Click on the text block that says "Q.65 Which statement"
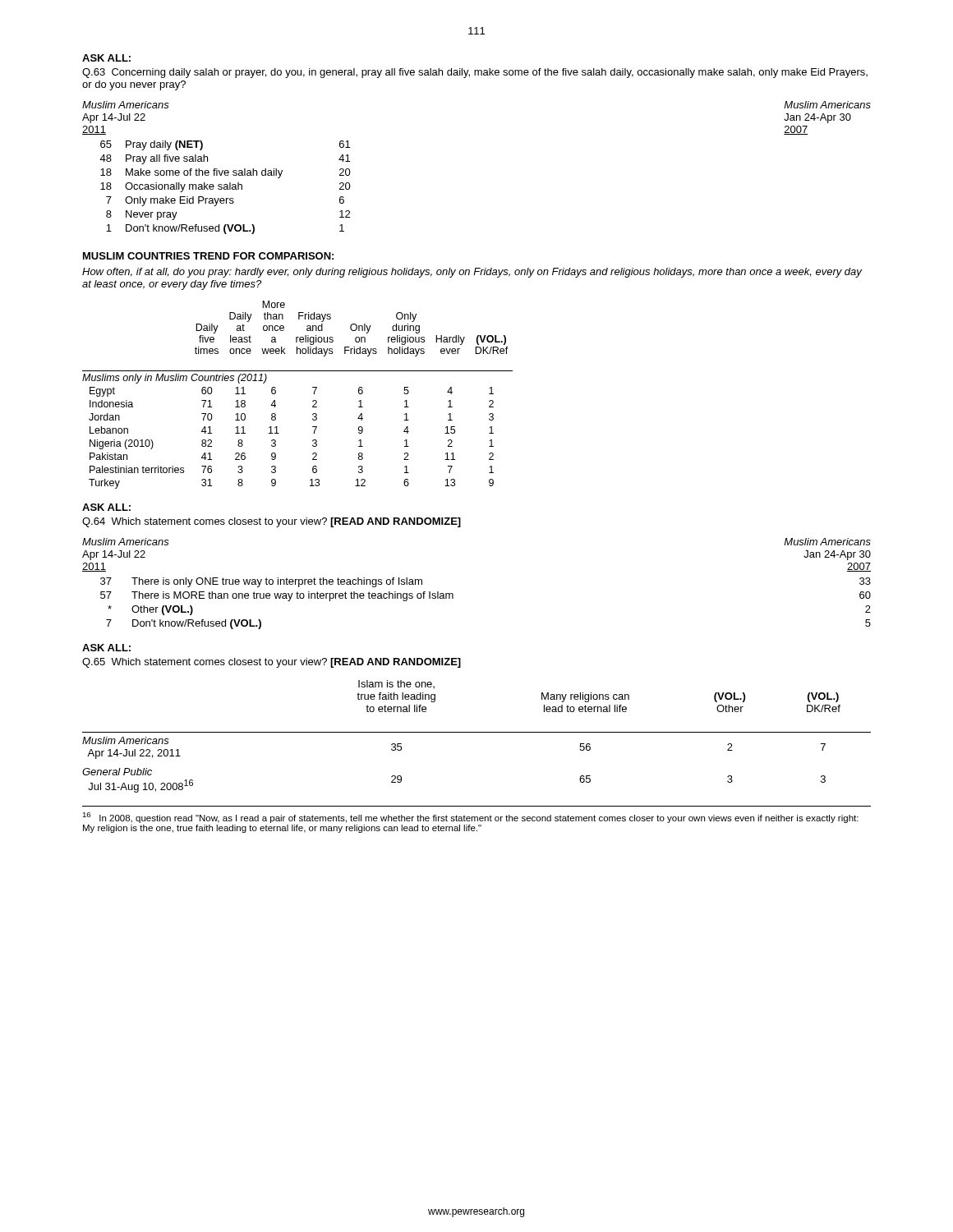The image size is (953, 1232). point(272,662)
